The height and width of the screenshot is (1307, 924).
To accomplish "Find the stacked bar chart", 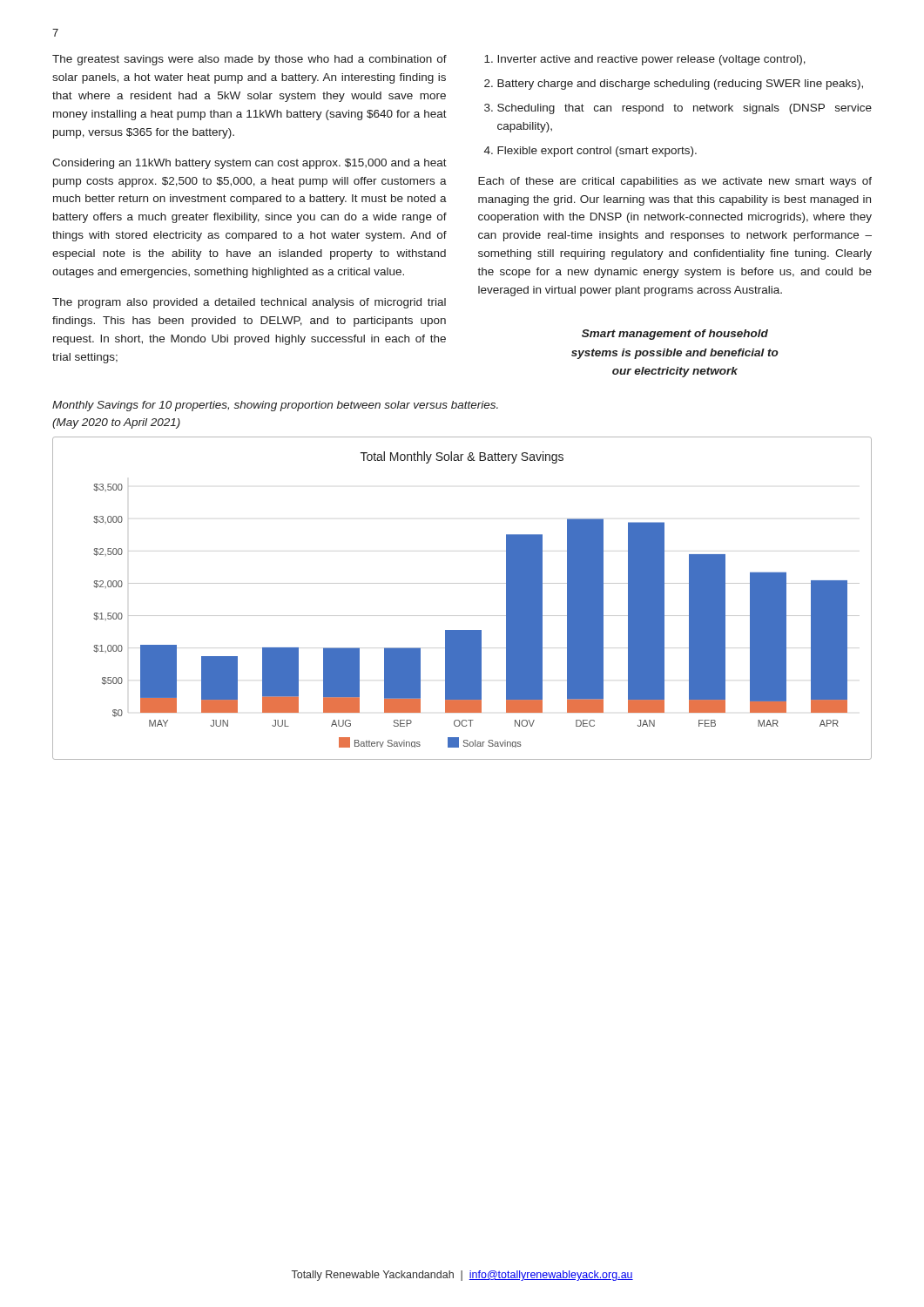I will click(x=462, y=598).
